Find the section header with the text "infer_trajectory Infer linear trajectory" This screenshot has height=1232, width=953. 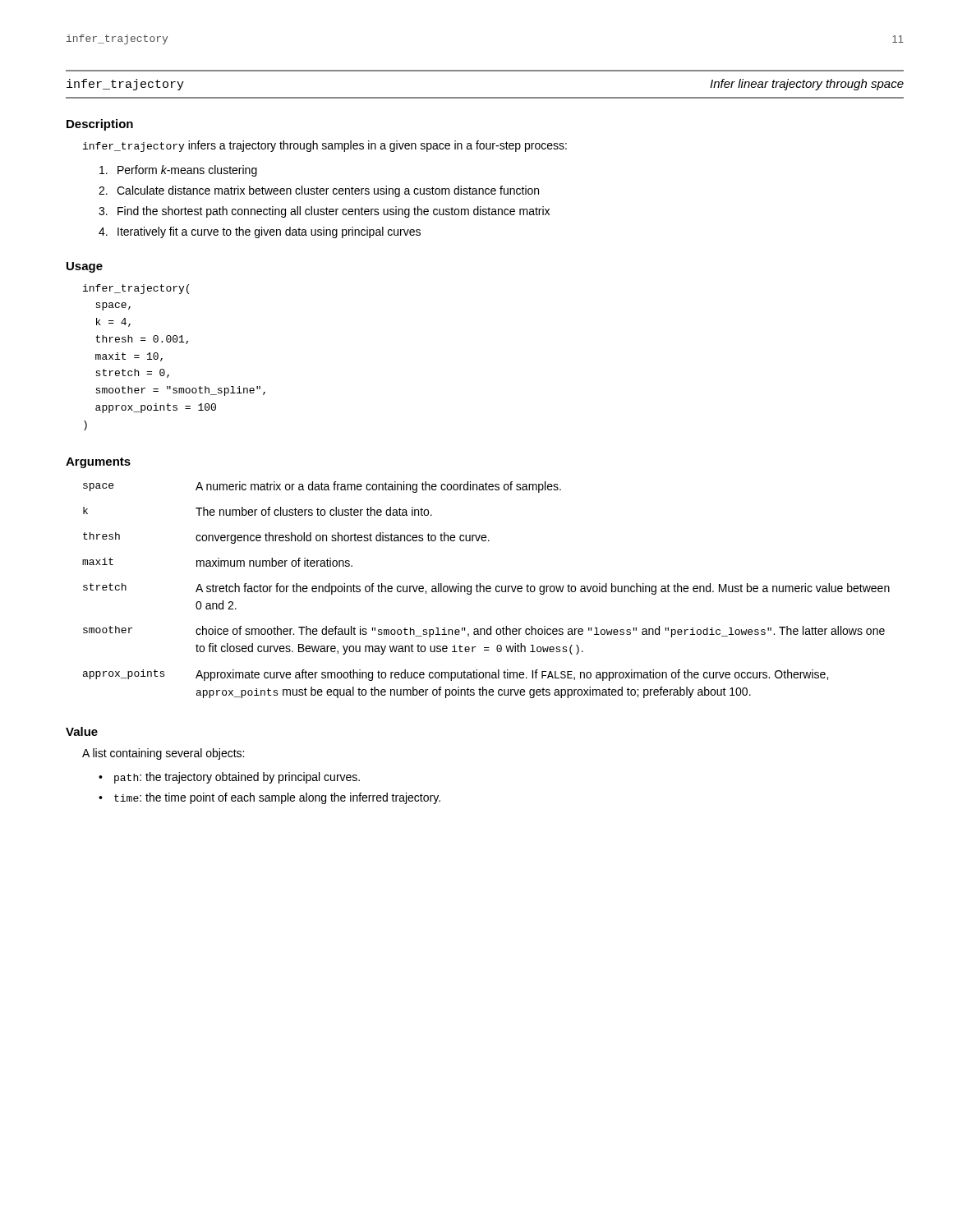[x=120, y=84]
